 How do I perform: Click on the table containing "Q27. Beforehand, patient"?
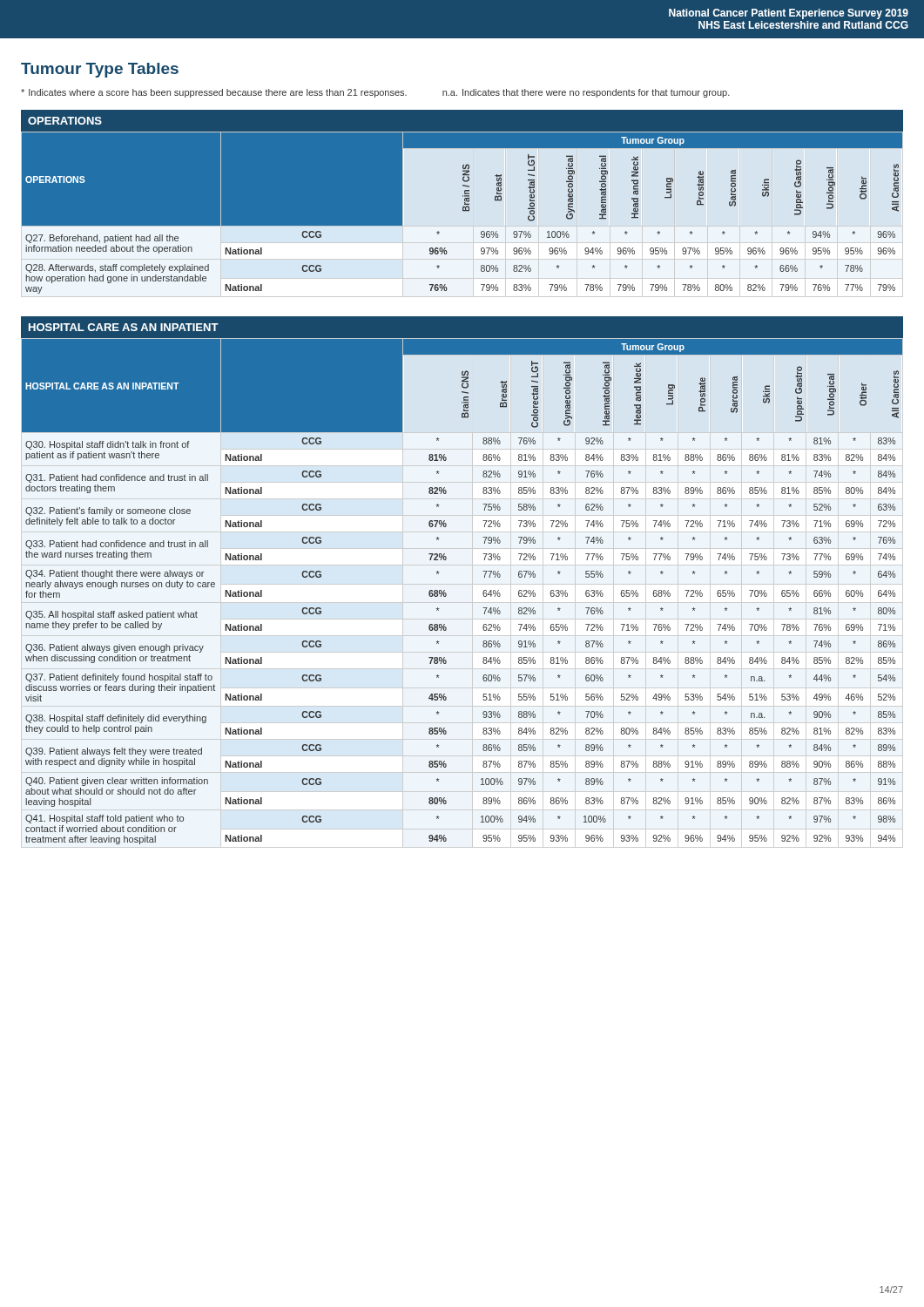462,214
